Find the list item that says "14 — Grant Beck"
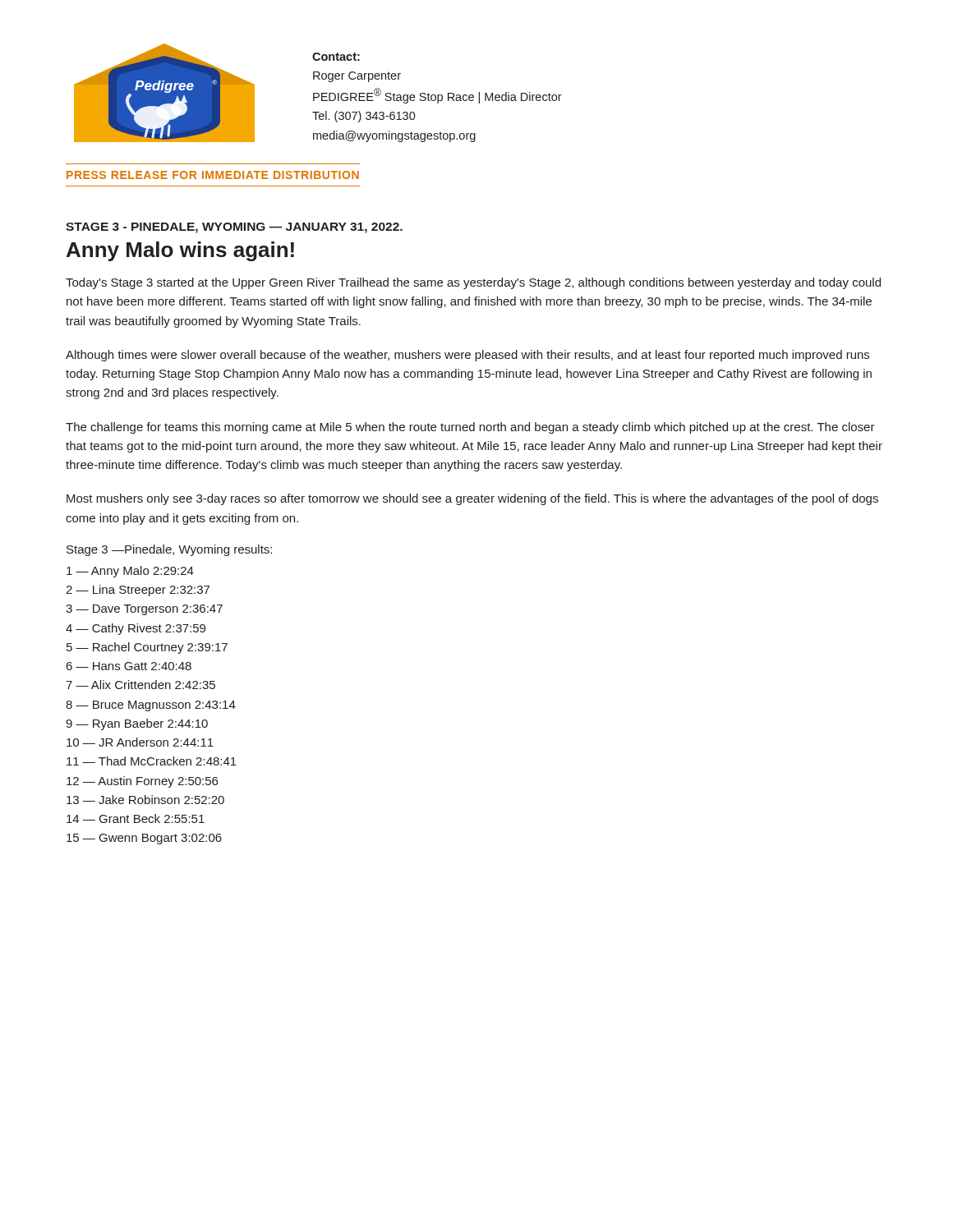This screenshot has height=1232, width=953. (x=135, y=818)
